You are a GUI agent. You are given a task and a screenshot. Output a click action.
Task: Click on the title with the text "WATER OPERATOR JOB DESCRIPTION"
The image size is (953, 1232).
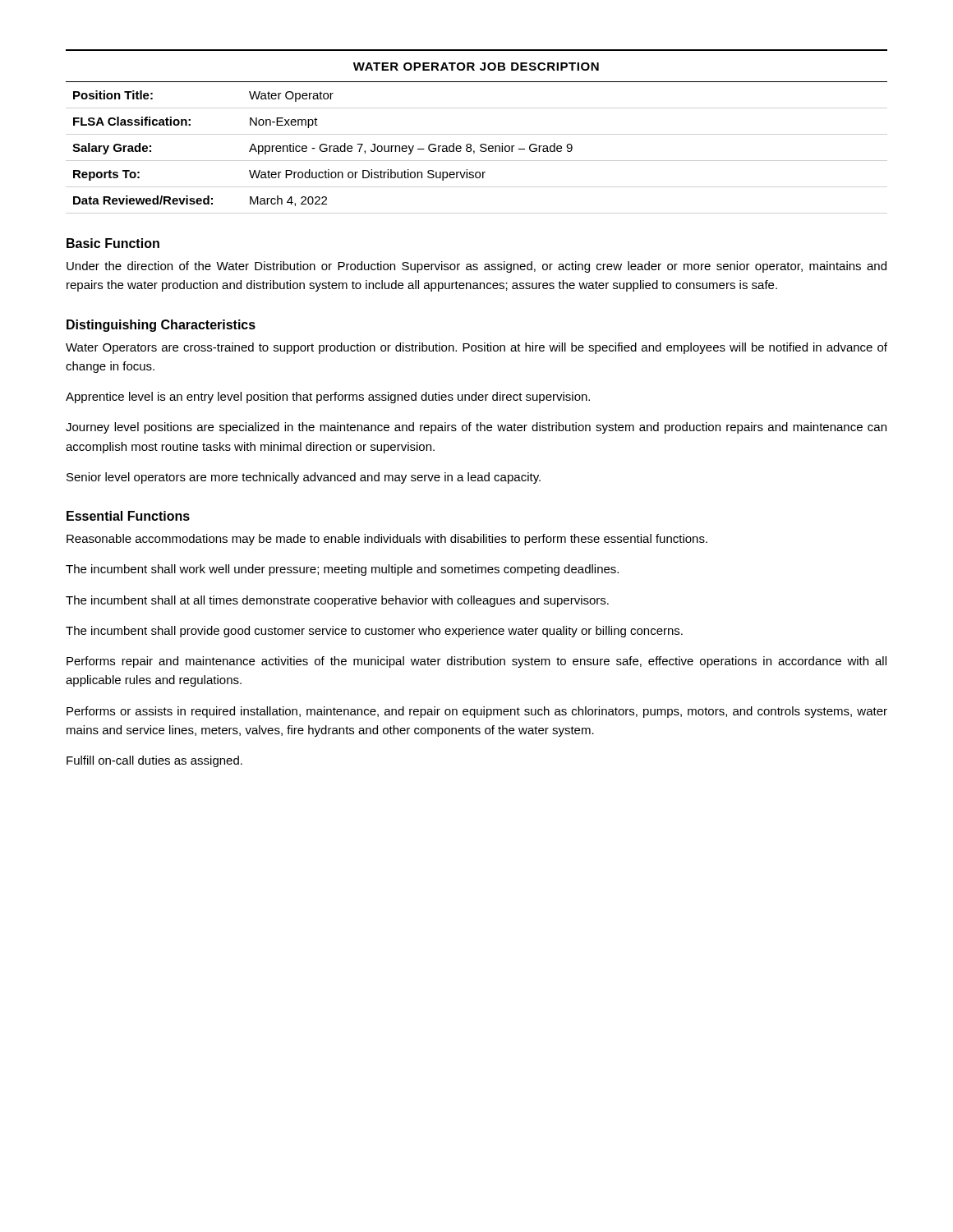tap(476, 66)
